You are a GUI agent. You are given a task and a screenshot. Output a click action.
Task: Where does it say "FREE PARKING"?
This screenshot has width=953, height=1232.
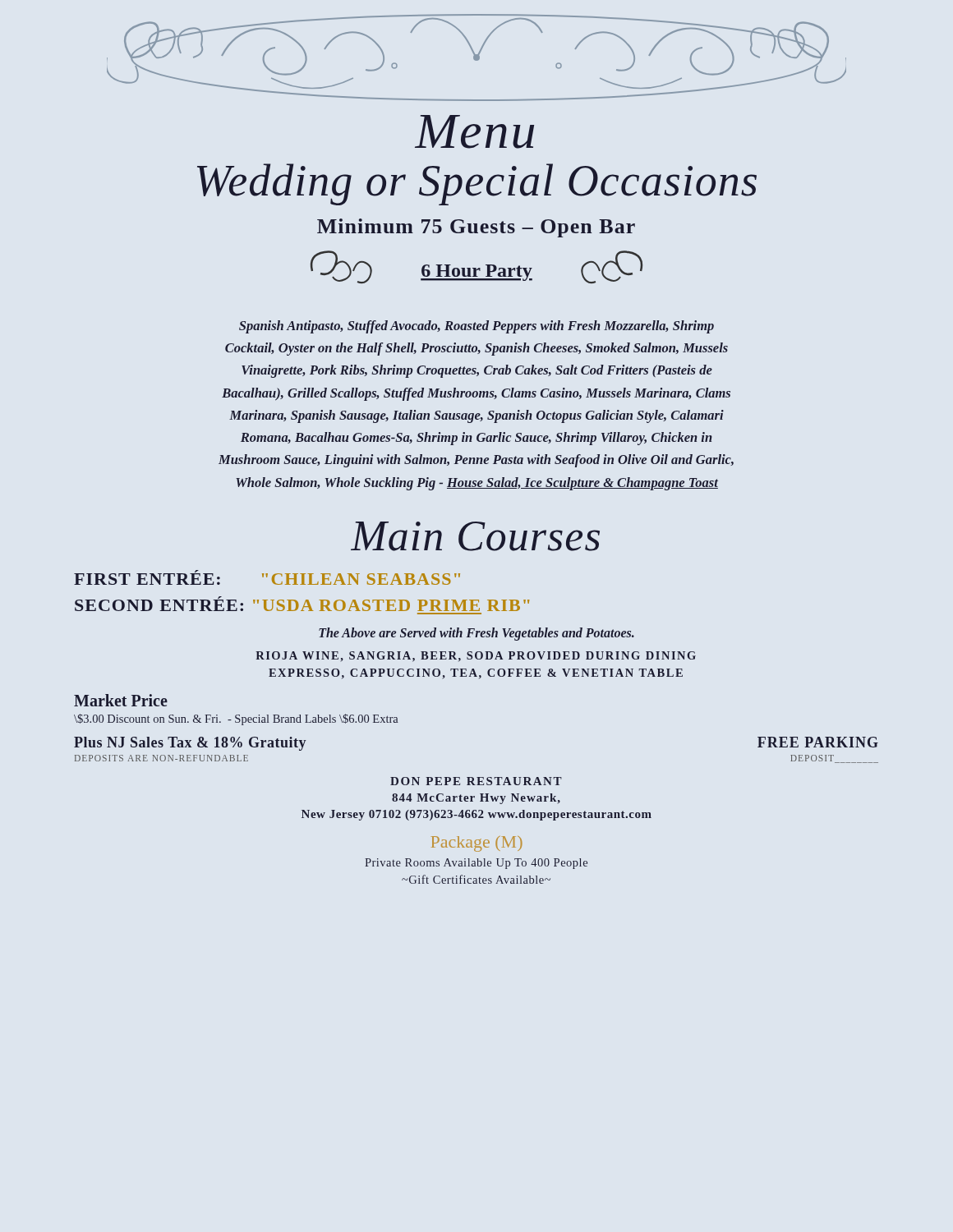pos(818,742)
